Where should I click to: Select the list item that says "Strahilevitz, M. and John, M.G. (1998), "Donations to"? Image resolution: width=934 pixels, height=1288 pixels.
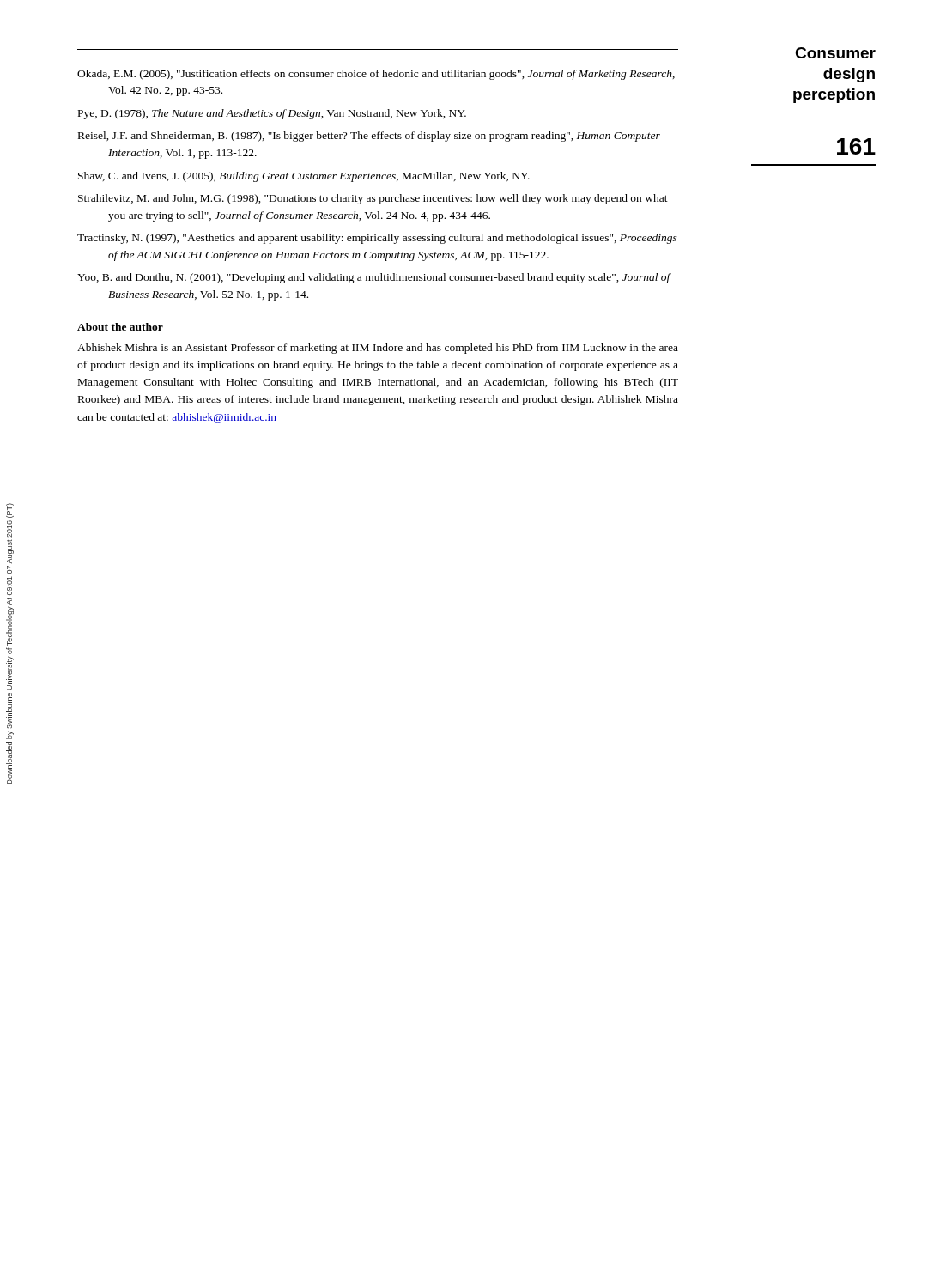click(x=372, y=206)
